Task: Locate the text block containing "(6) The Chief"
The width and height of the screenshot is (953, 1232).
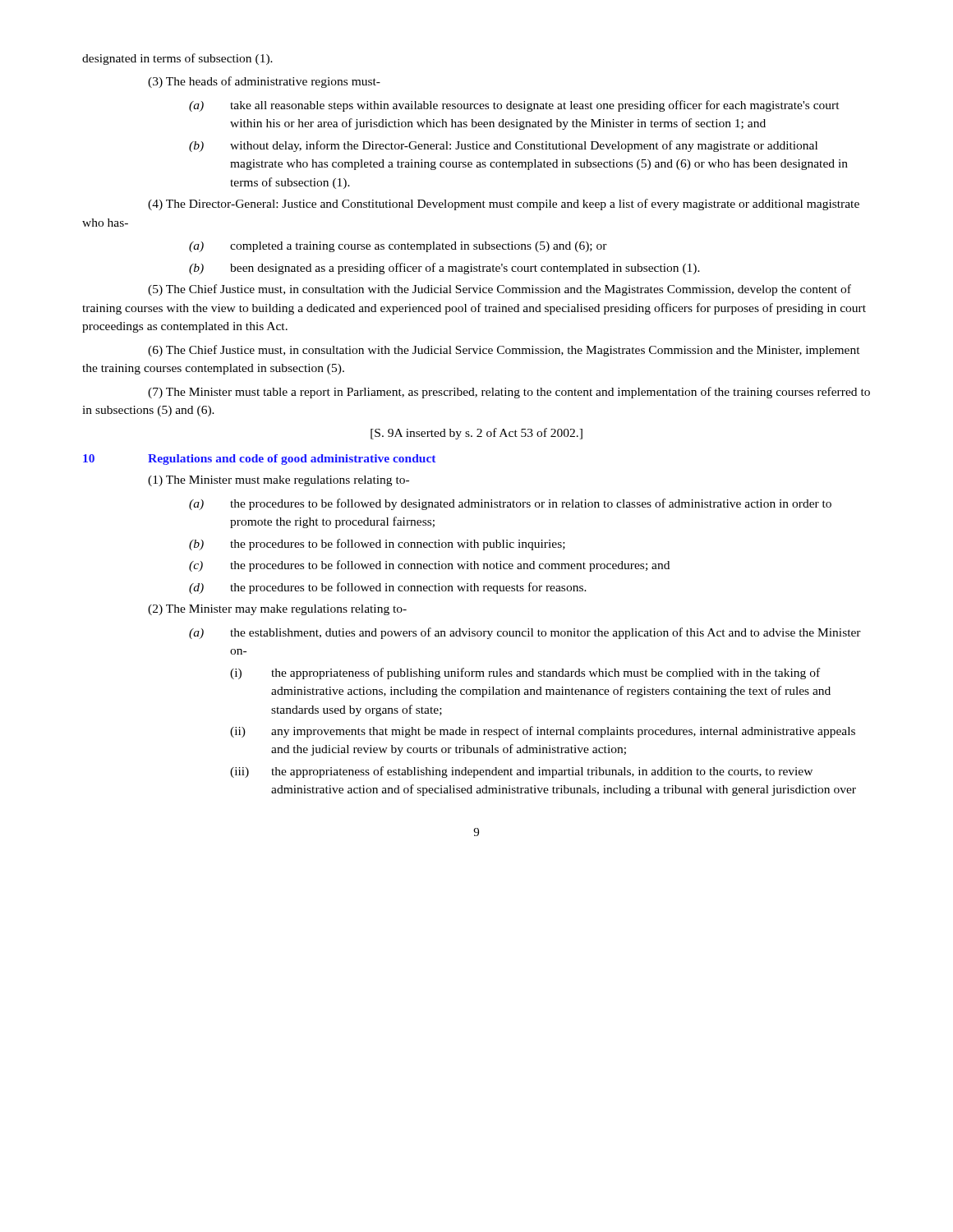Action: coord(476,359)
